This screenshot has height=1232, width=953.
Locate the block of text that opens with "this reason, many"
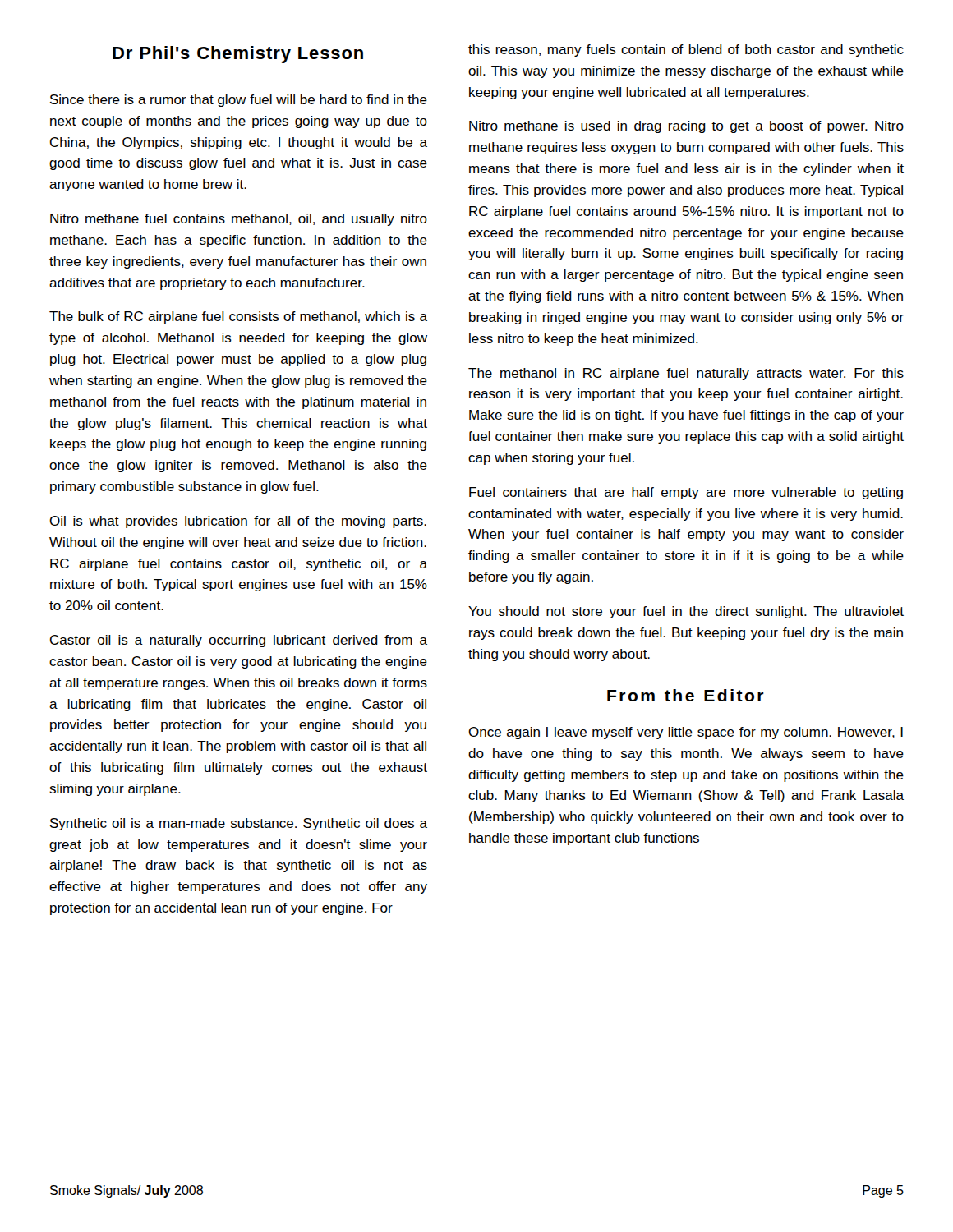point(686,71)
